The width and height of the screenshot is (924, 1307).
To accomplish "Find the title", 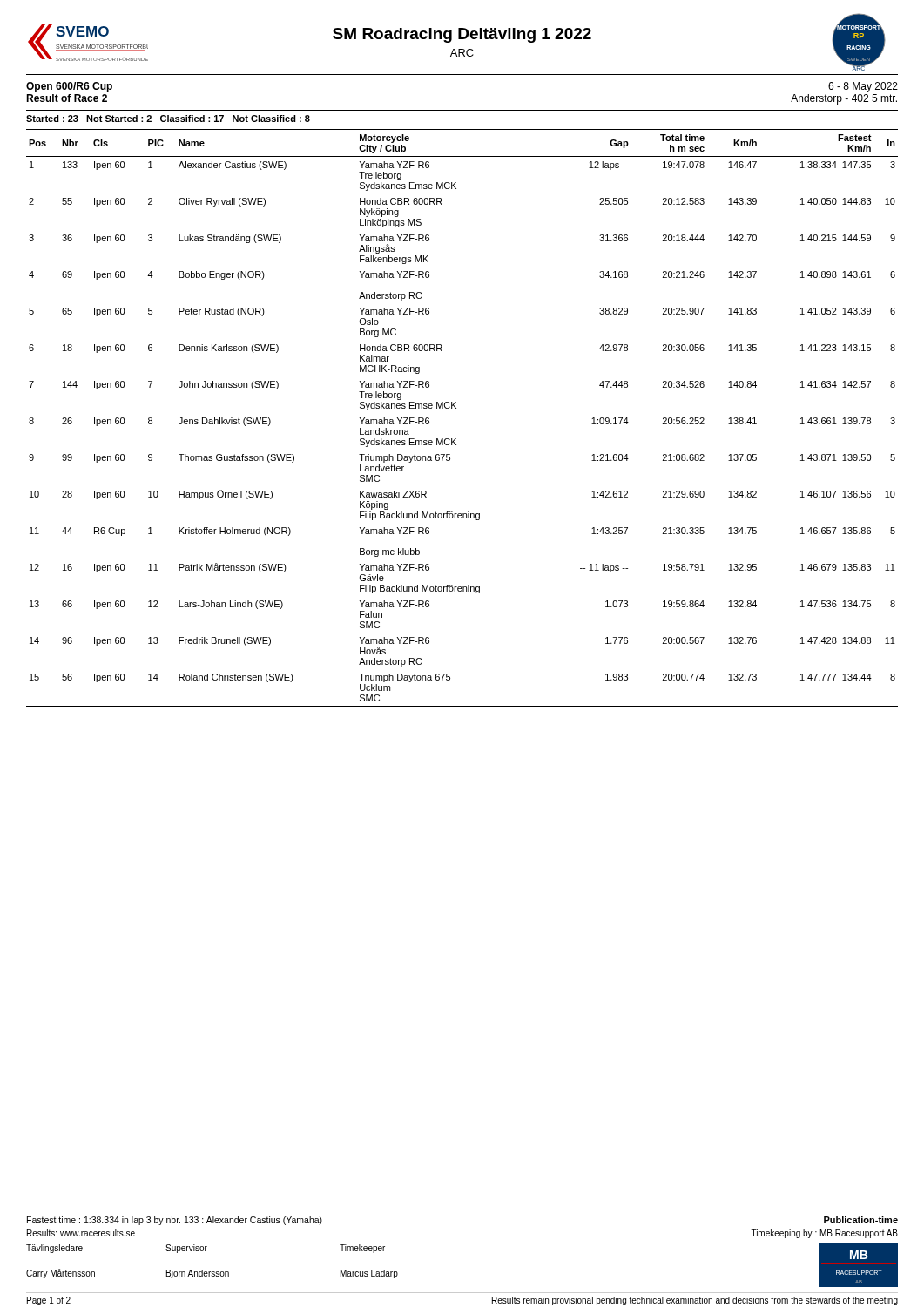I will point(462,42).
